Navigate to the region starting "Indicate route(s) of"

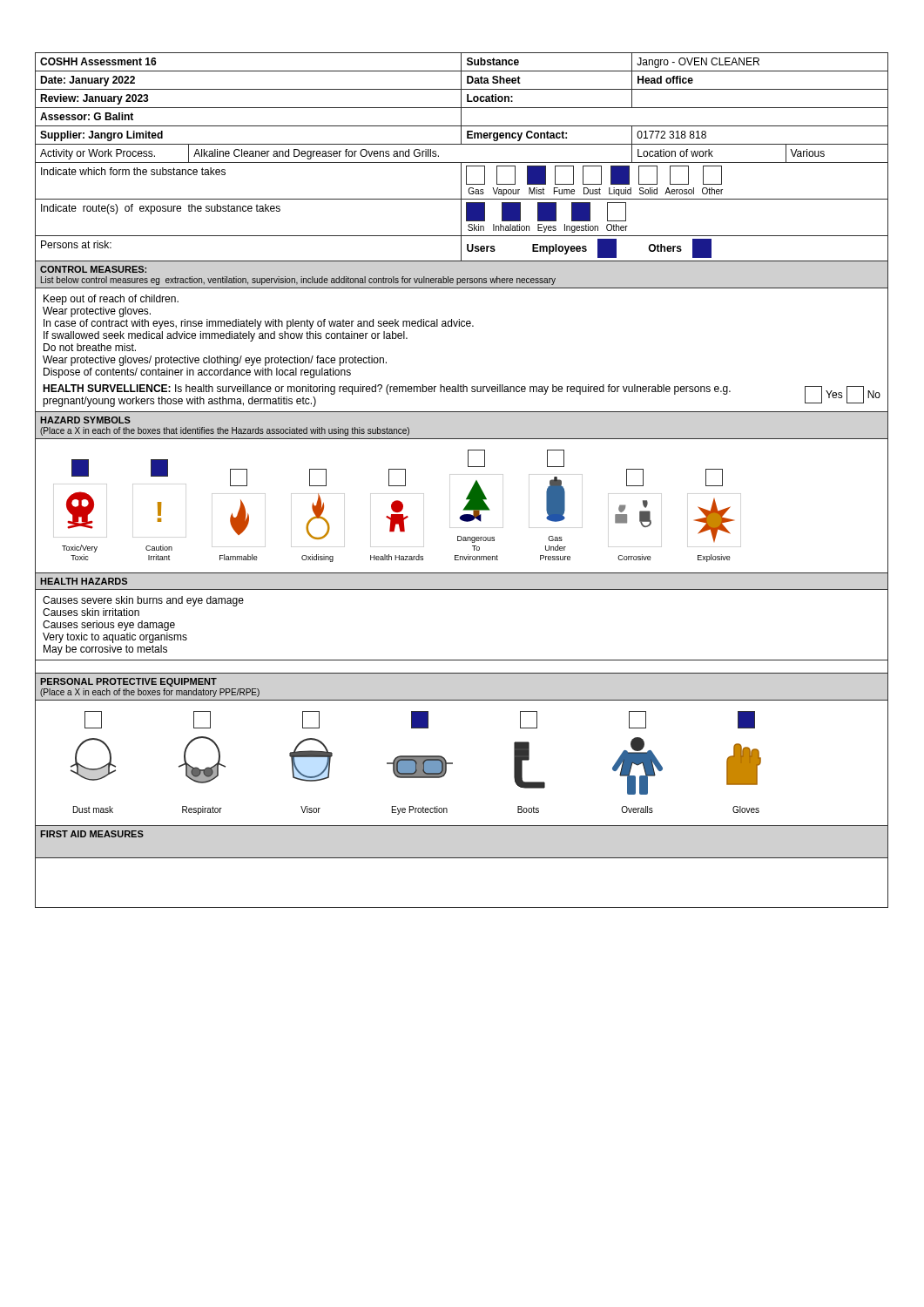tap(160, 208)
